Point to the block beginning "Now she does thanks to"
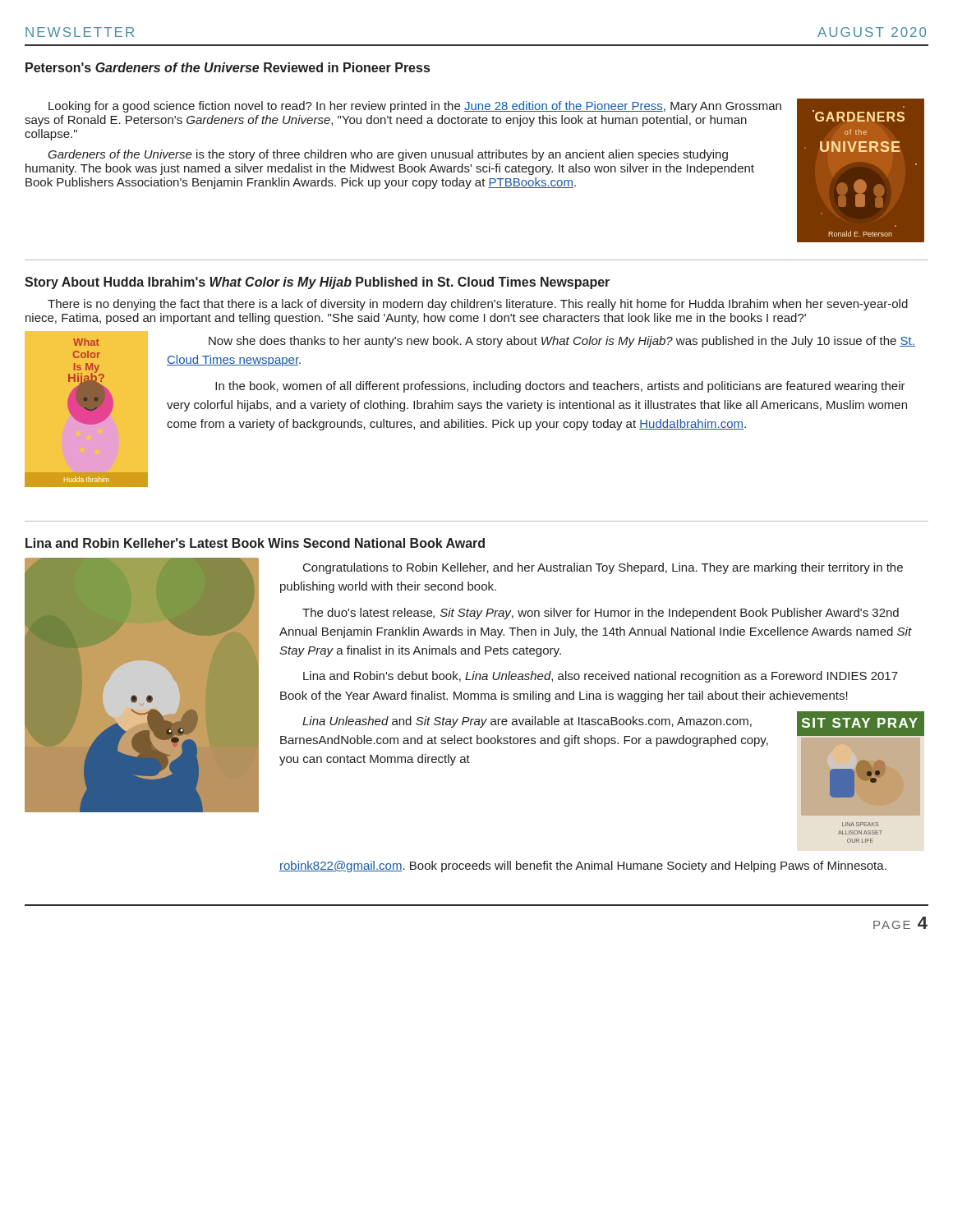This screenshot has height=1232, width=953. [x=476, y=382]
